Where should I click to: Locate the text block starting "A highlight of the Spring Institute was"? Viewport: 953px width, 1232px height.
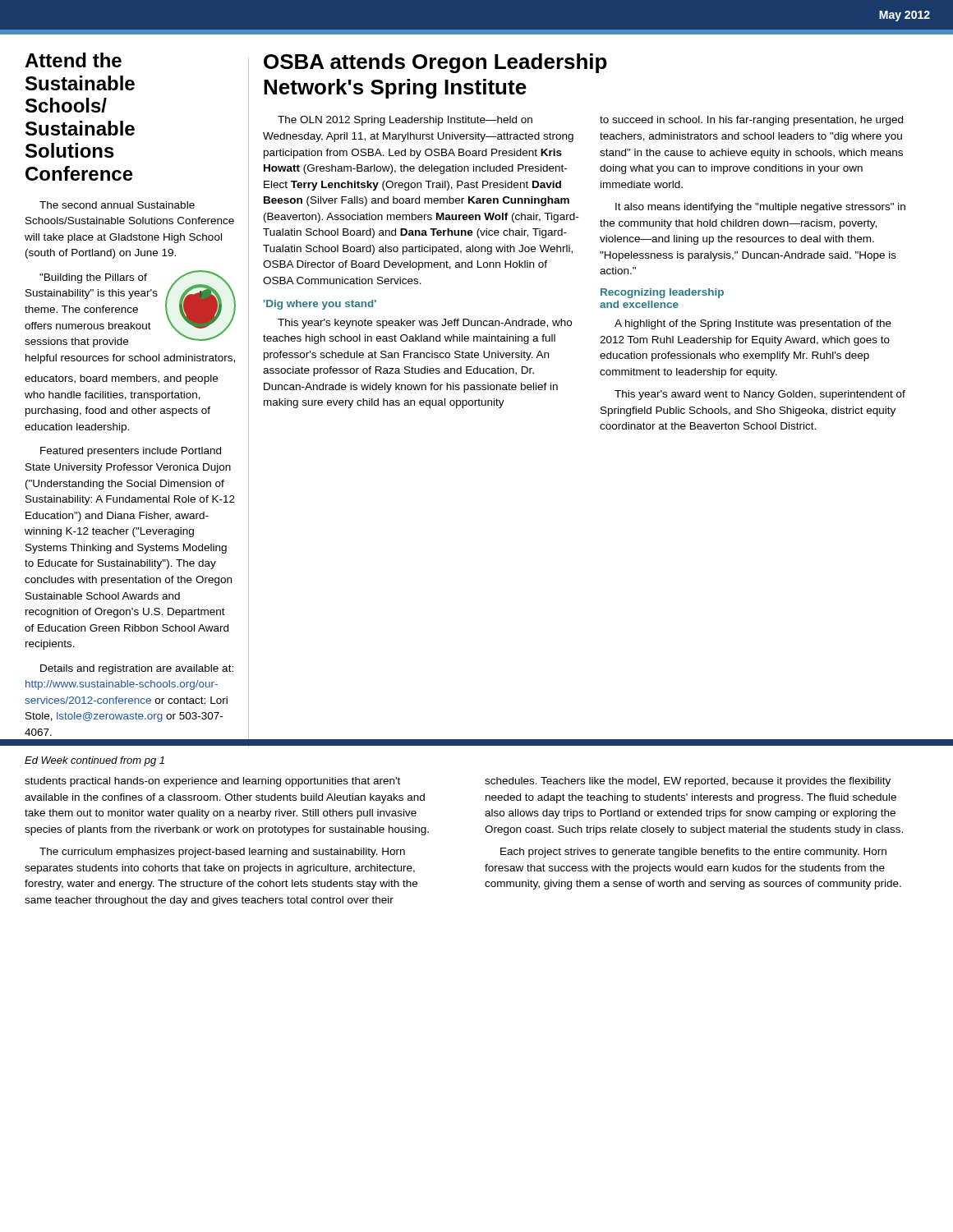(758, 375)
